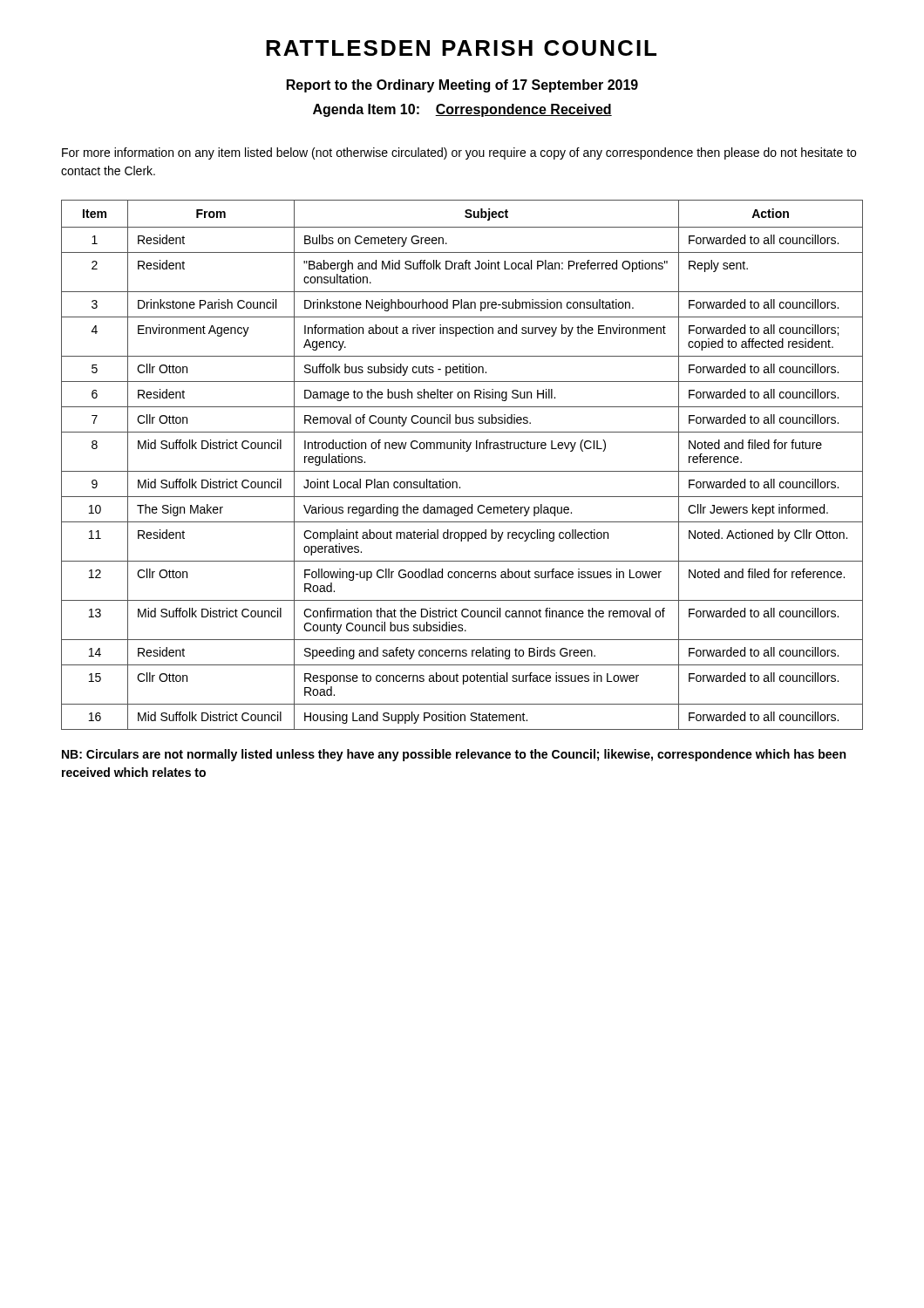Locate the text block with the text "NB: Circulars are not normally listed unless they"
Image resolution: width=924 pixels, height=1308 pixels.
(454, 763)
